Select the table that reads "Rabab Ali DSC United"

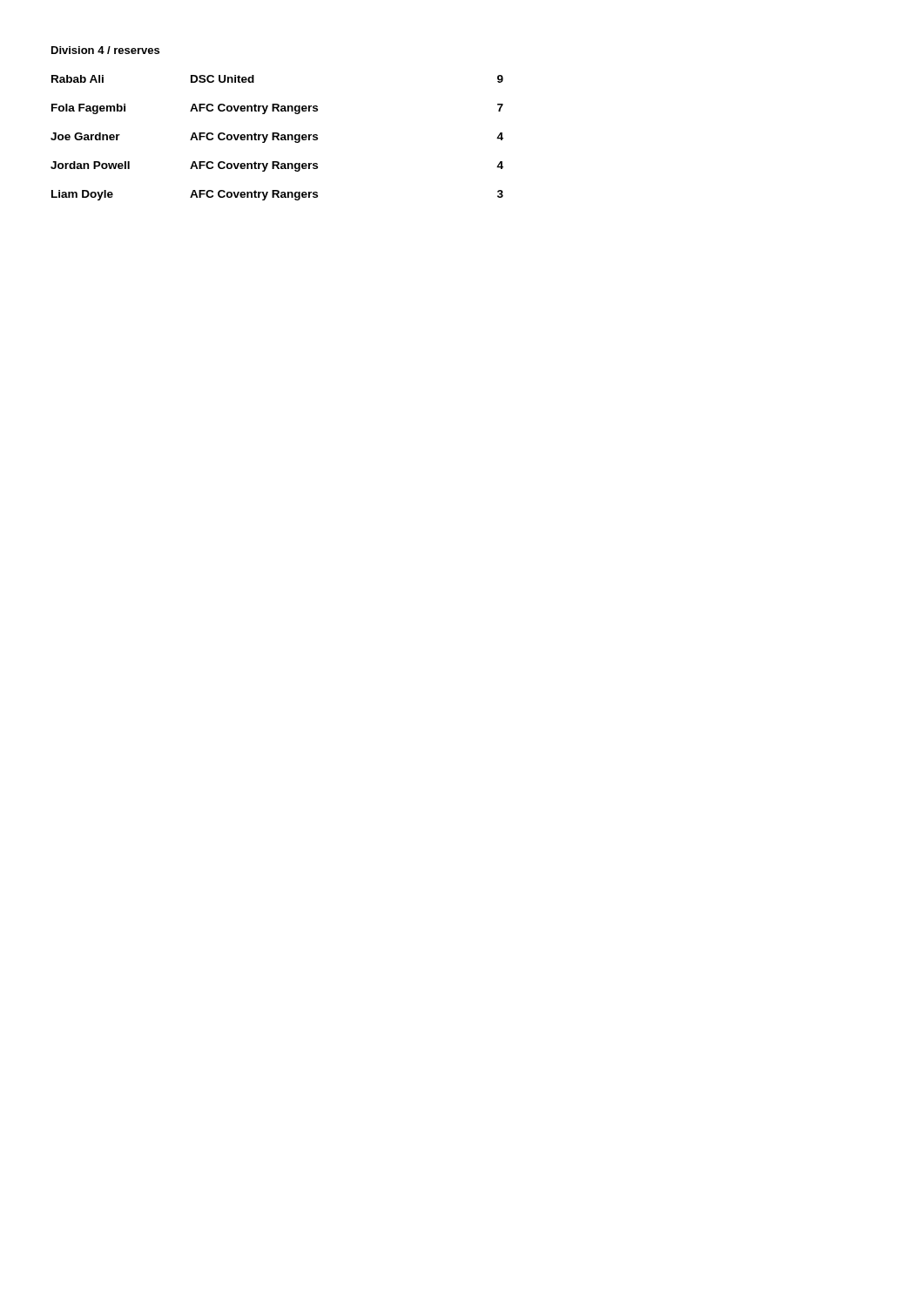277,136
